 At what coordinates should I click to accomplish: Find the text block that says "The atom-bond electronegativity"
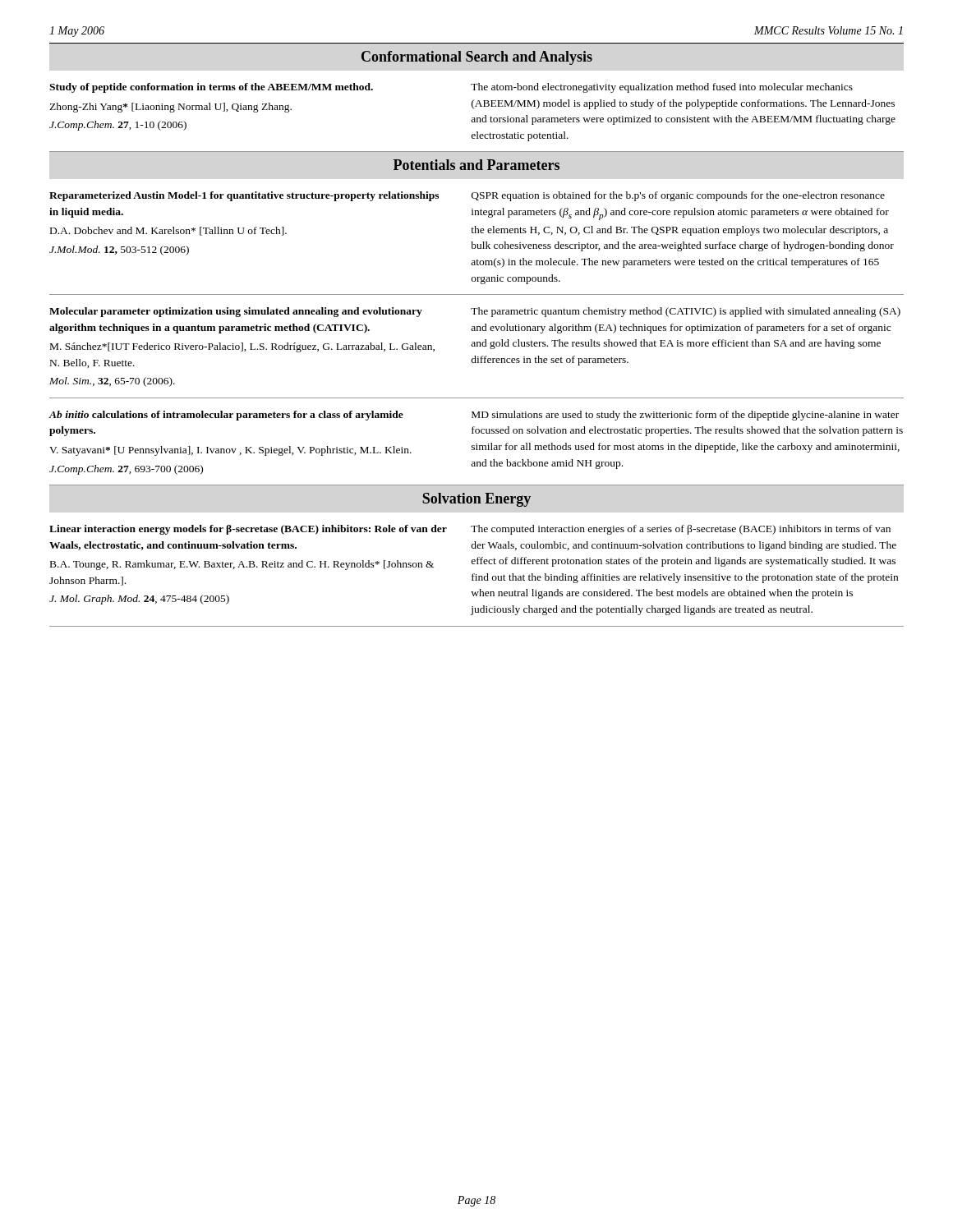(683, 111)
